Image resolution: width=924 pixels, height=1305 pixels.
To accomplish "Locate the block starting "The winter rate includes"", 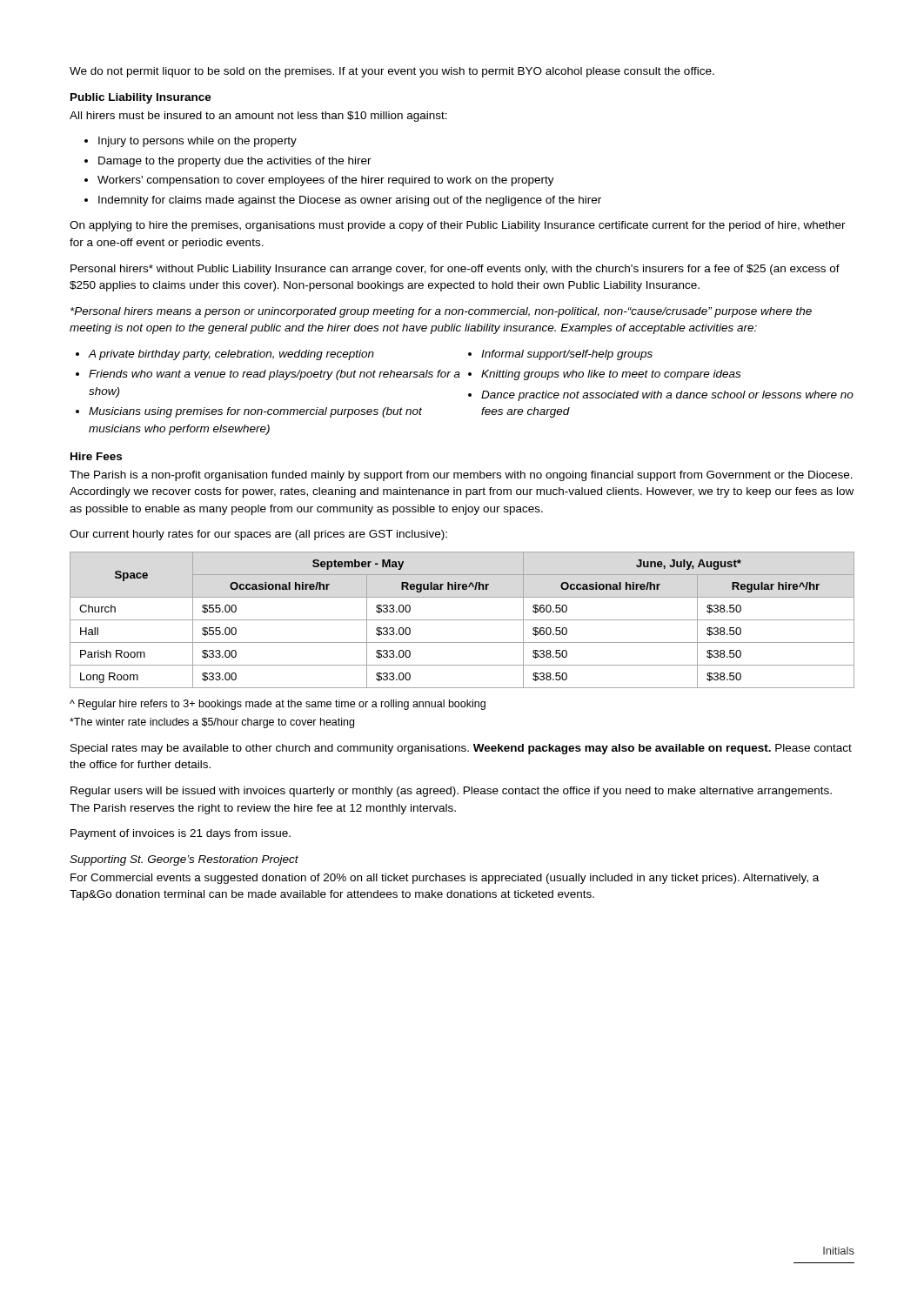I will (x=212, y=722).
